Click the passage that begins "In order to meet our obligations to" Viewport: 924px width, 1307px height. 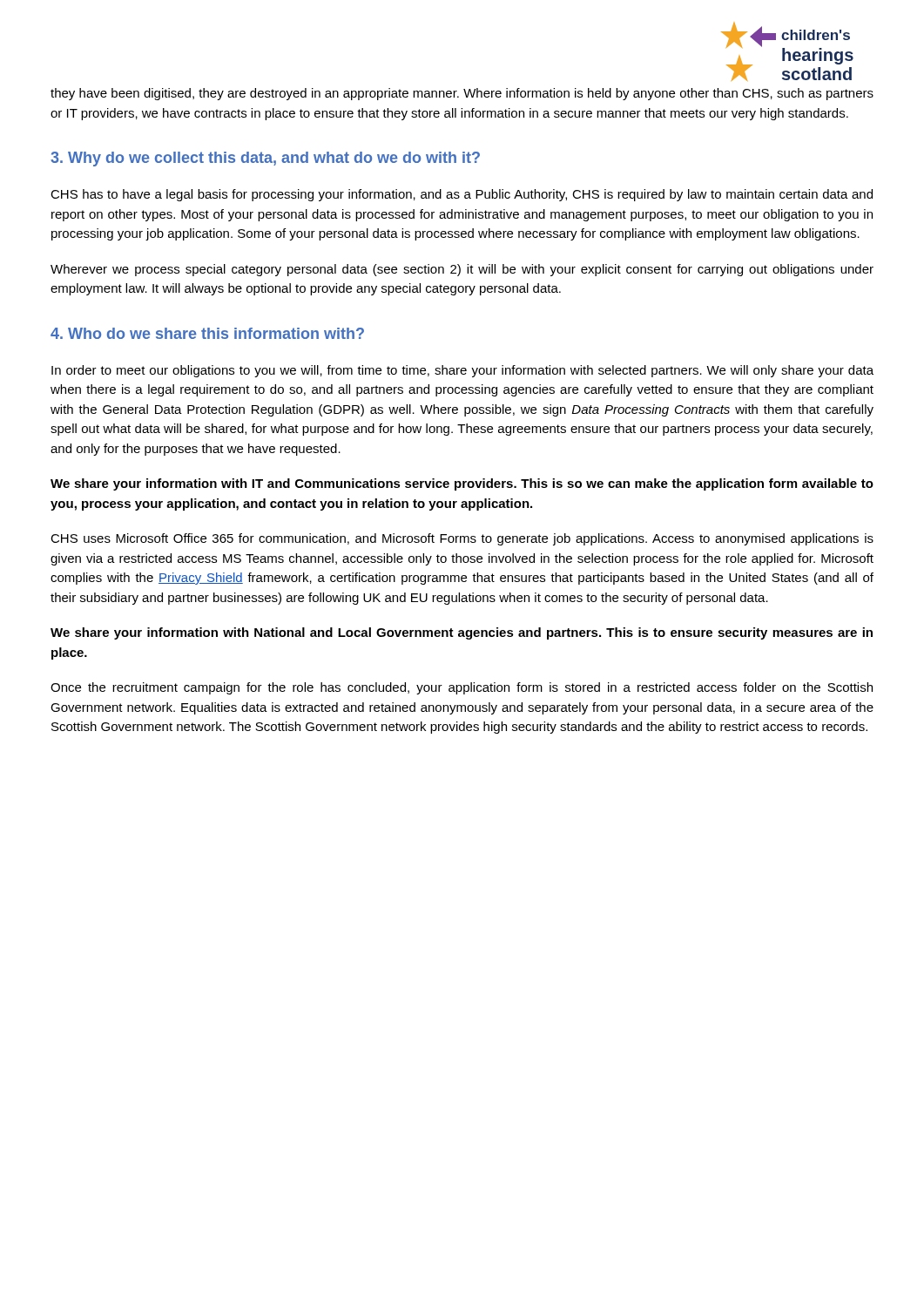pyautogui.click(x=462, y=409)
